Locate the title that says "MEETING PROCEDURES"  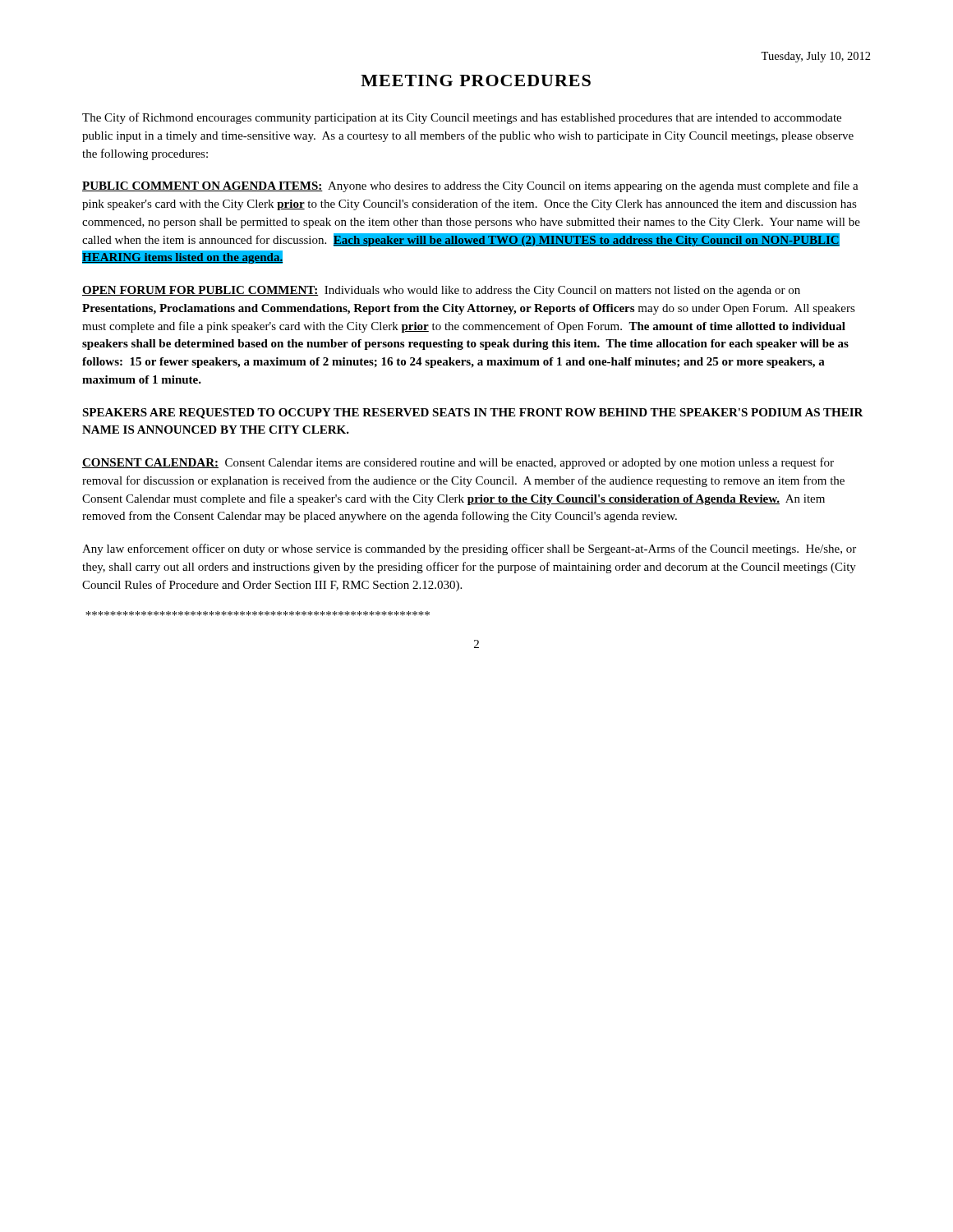point(476,80)
